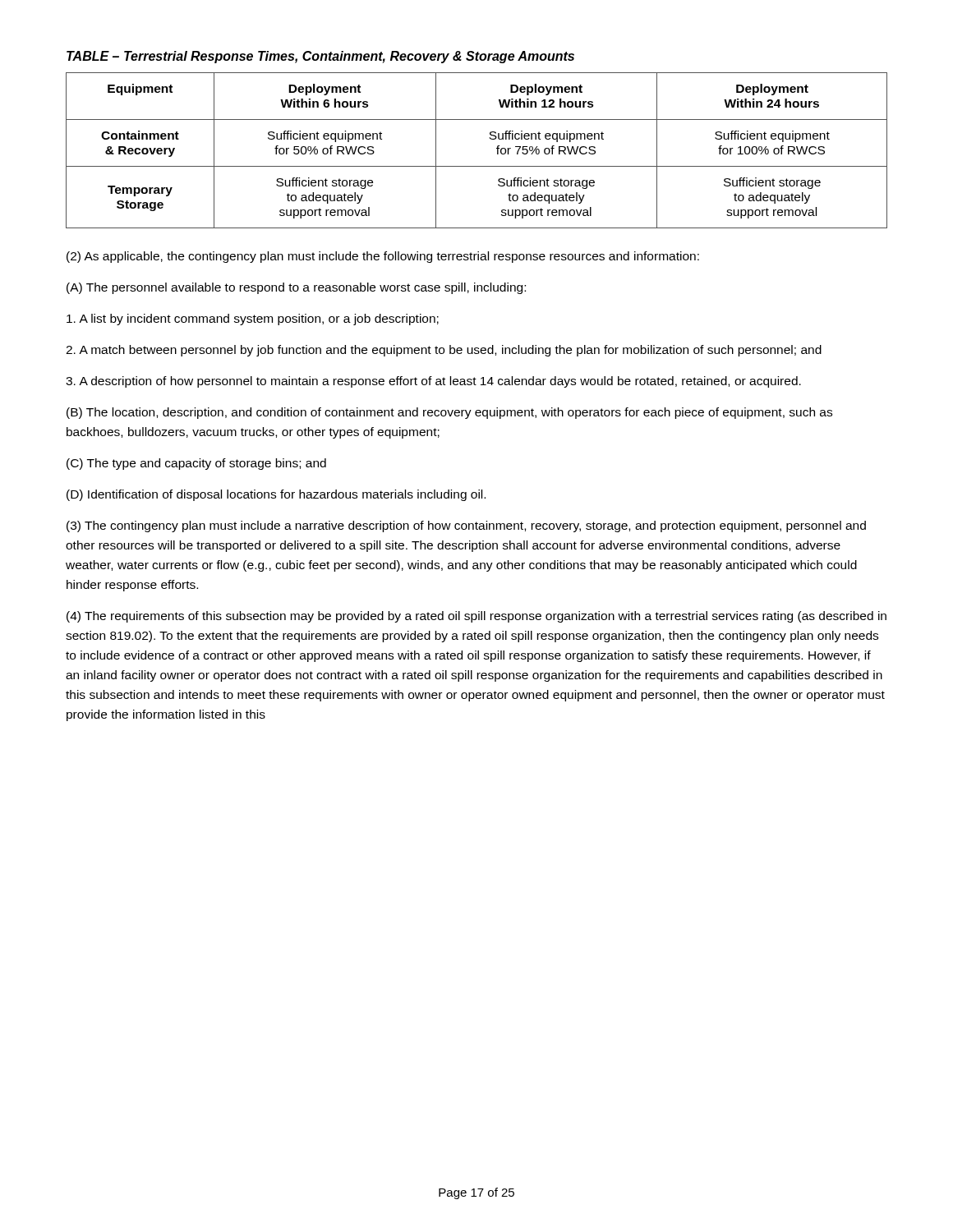Locate the text starting "(C) The type and capacity of"
Image resolution: width=953 pixels, height=1232 pixels.
pyautogui.click(x=196, y=463)
